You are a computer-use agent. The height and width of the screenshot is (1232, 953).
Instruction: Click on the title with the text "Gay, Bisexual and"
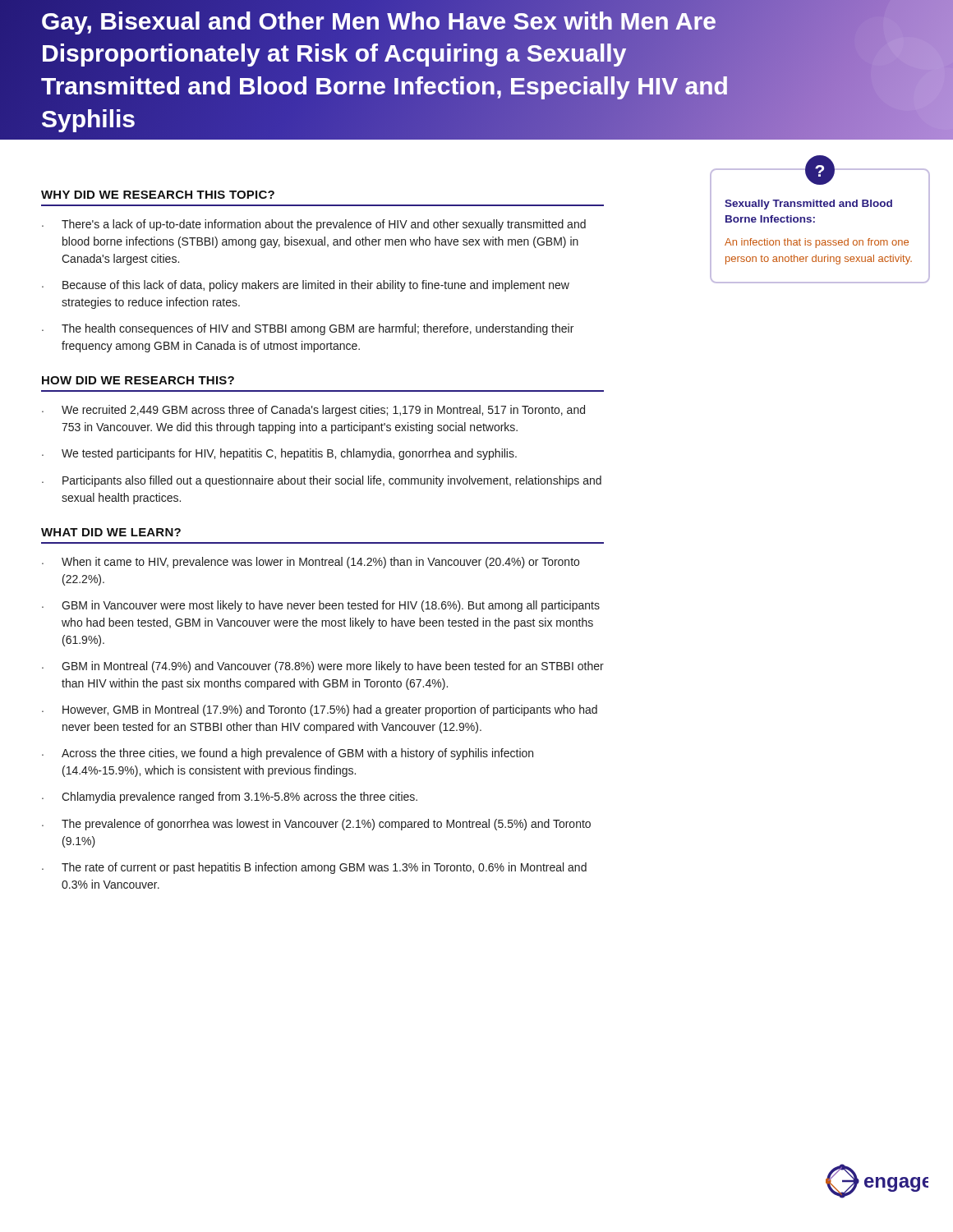click(497, 70)
